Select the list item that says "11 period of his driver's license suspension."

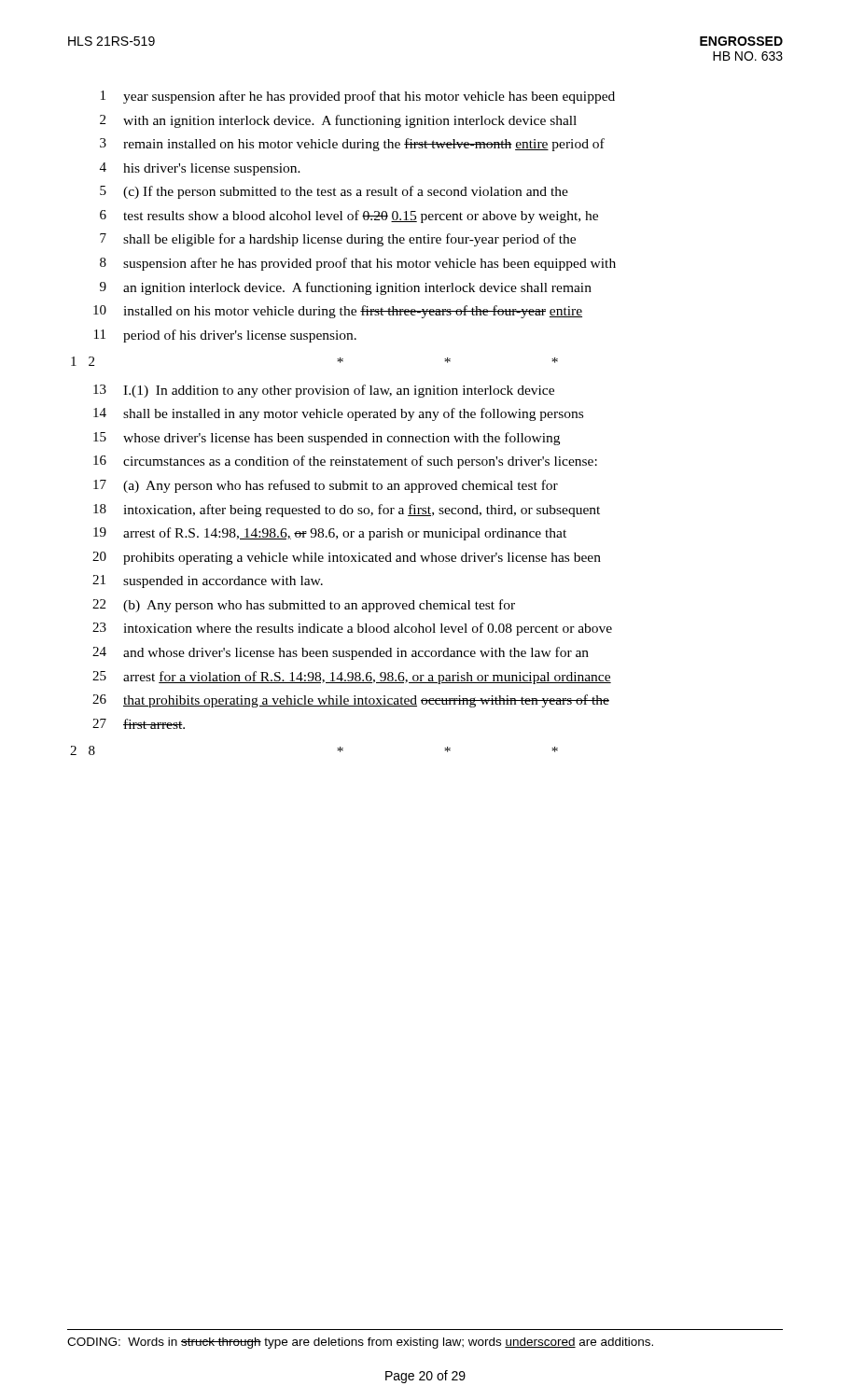click(x=225, y=336)
